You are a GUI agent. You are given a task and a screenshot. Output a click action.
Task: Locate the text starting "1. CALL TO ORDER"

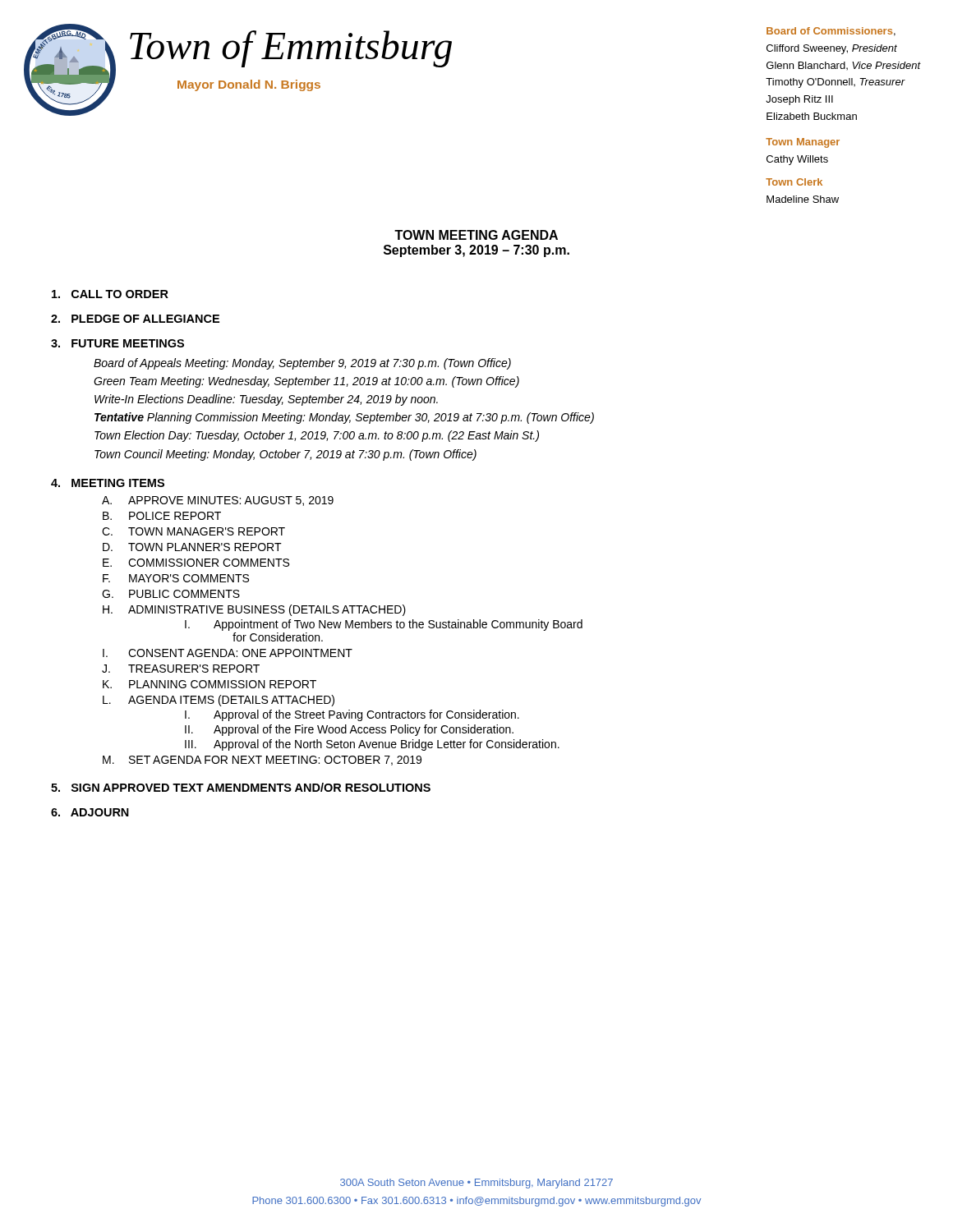pyautogui.click(x=110, y=294)
